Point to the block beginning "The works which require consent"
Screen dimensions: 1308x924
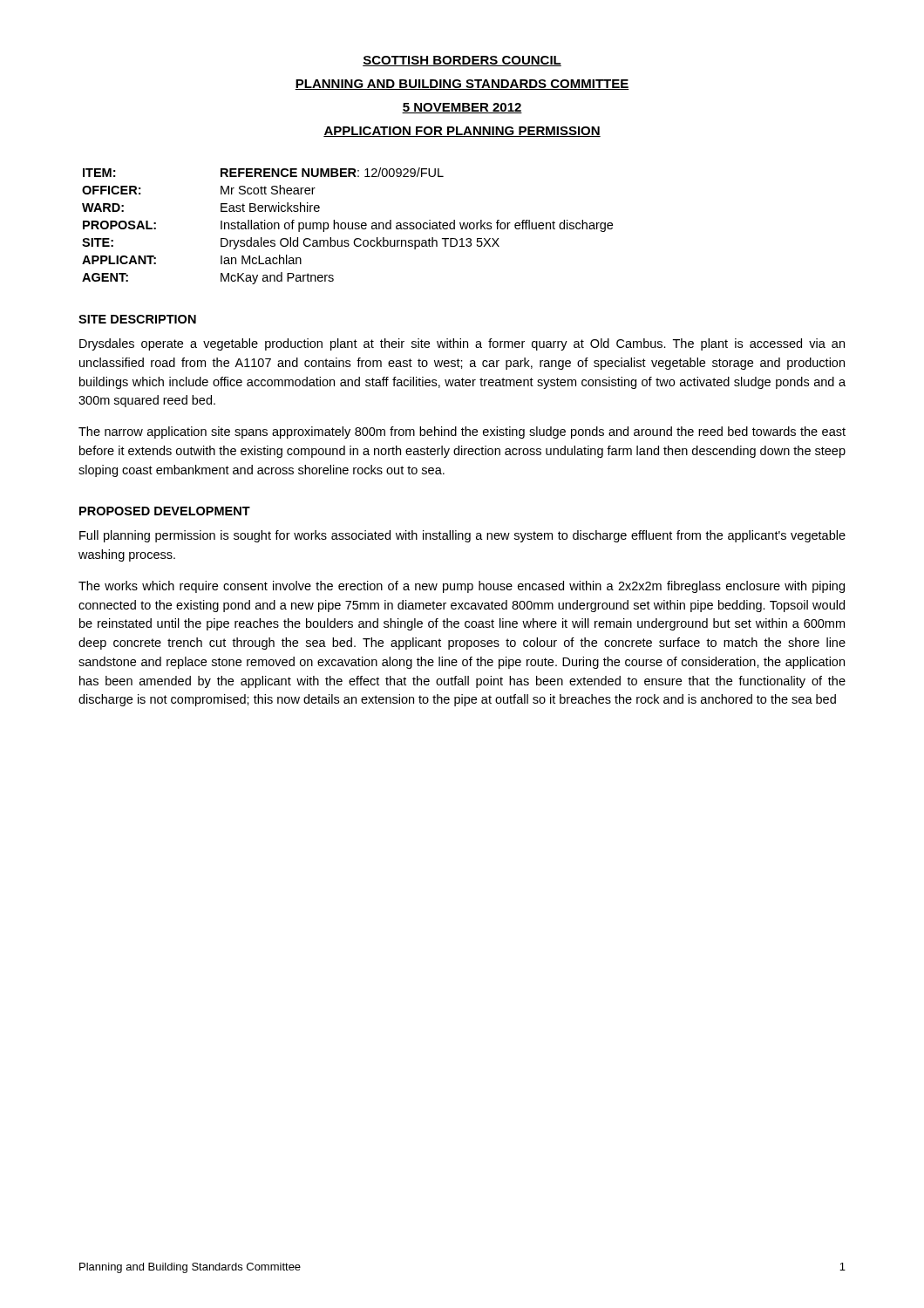click(462, 643)
